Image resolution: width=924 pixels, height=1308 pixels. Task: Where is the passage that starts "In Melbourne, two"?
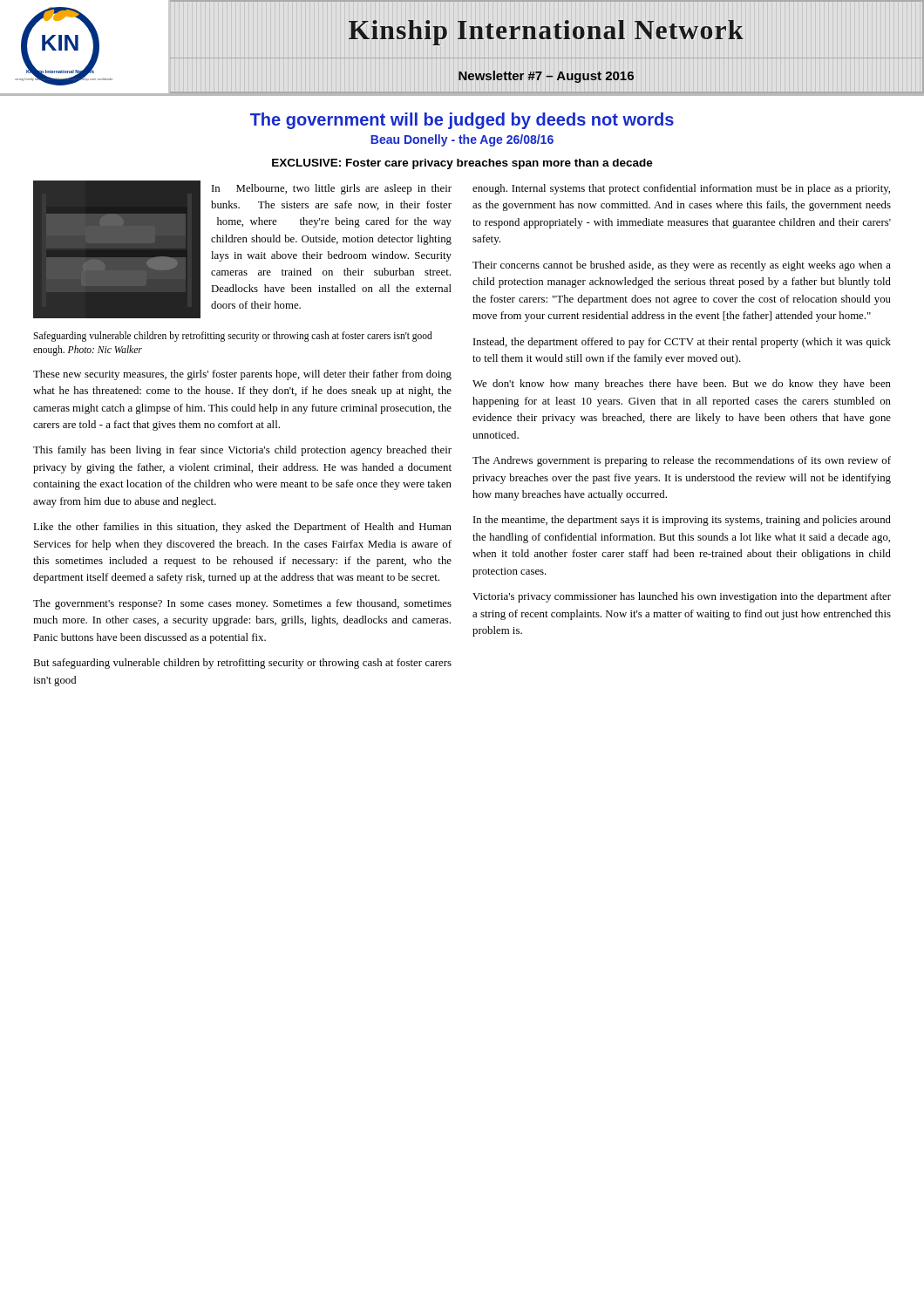point(242,247)
